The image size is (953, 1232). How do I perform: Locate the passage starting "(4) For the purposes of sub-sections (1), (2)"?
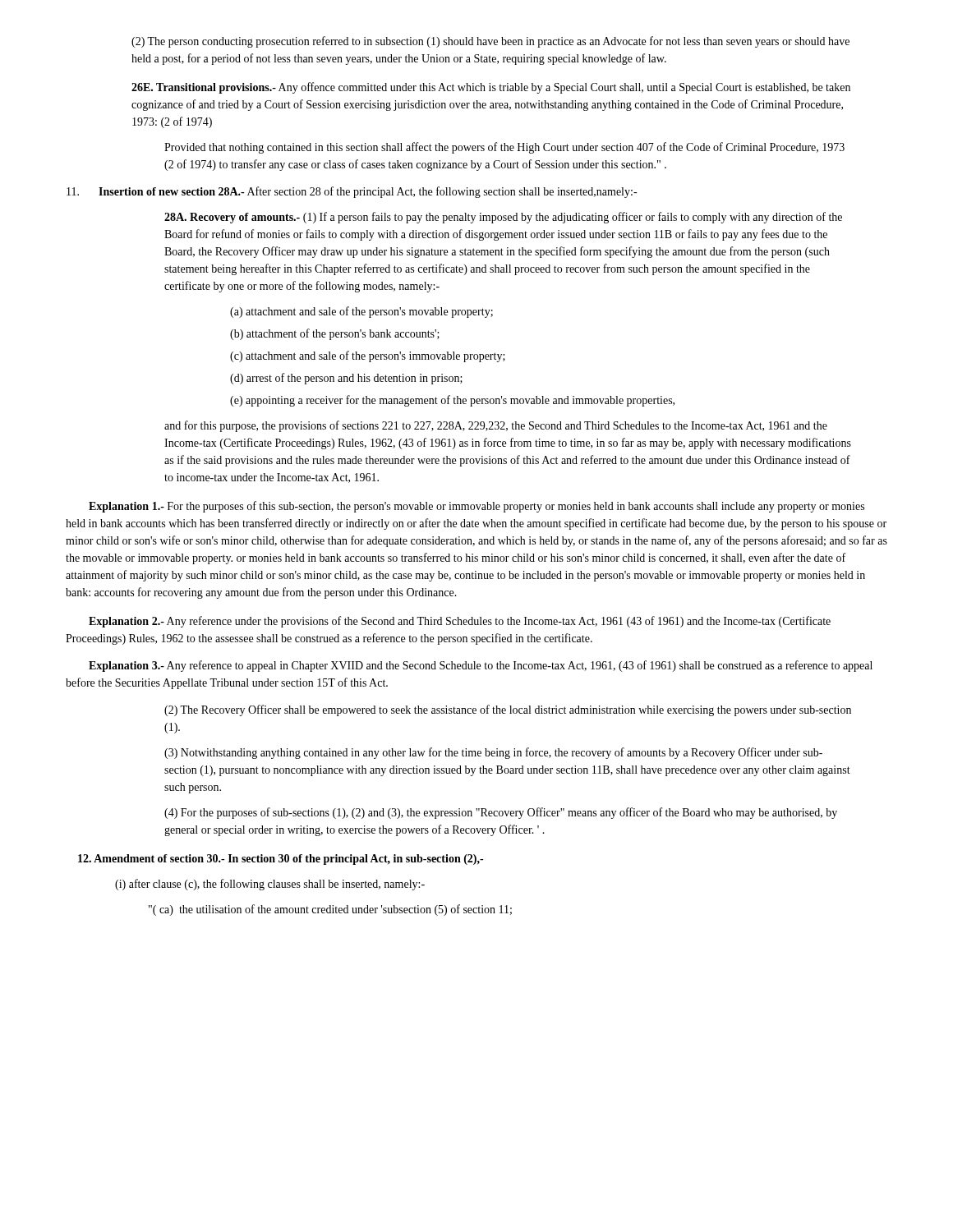[x=501, y=821]
